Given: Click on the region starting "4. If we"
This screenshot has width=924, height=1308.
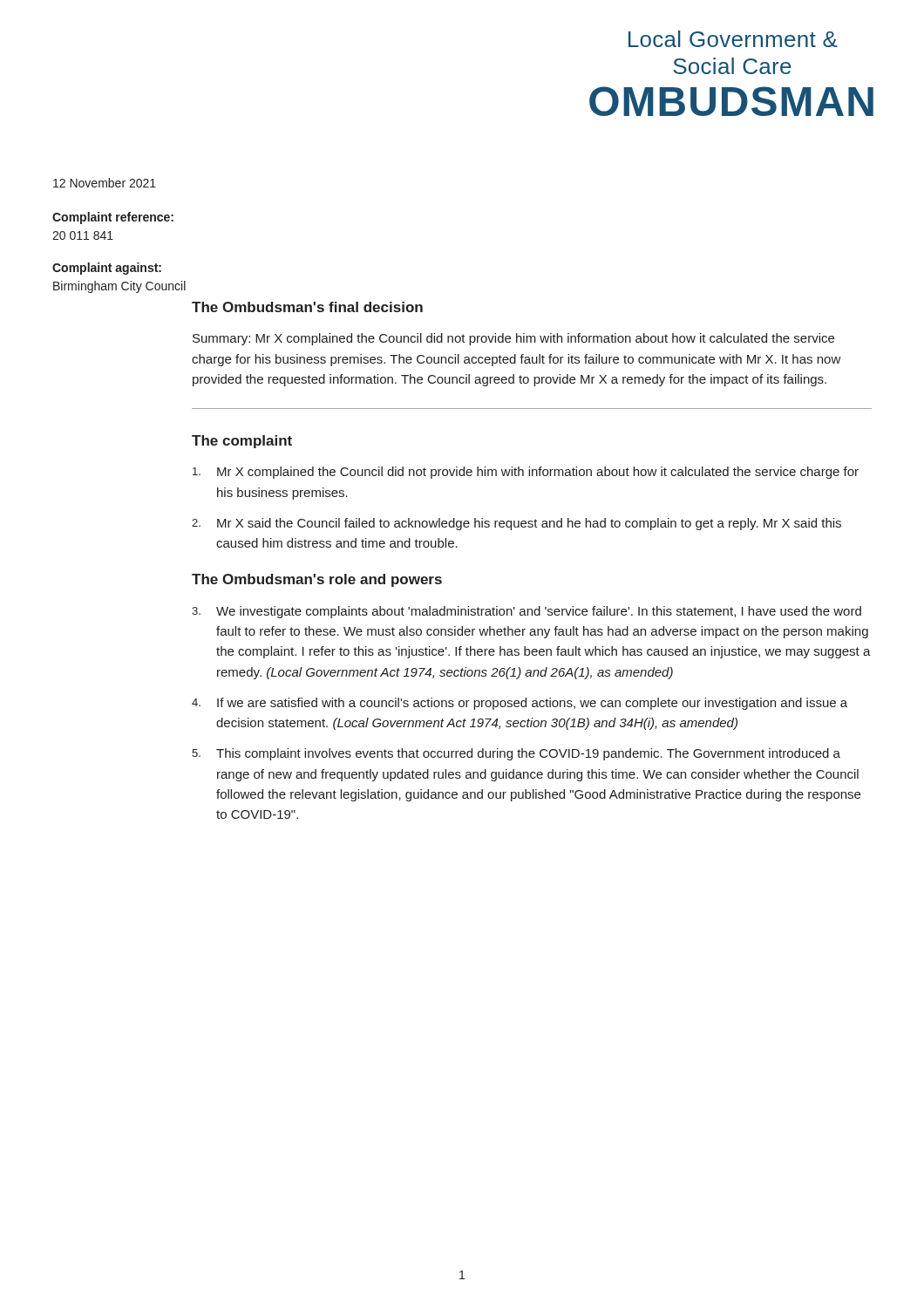Looking at the screenshot, I should [x=532, y=712].
